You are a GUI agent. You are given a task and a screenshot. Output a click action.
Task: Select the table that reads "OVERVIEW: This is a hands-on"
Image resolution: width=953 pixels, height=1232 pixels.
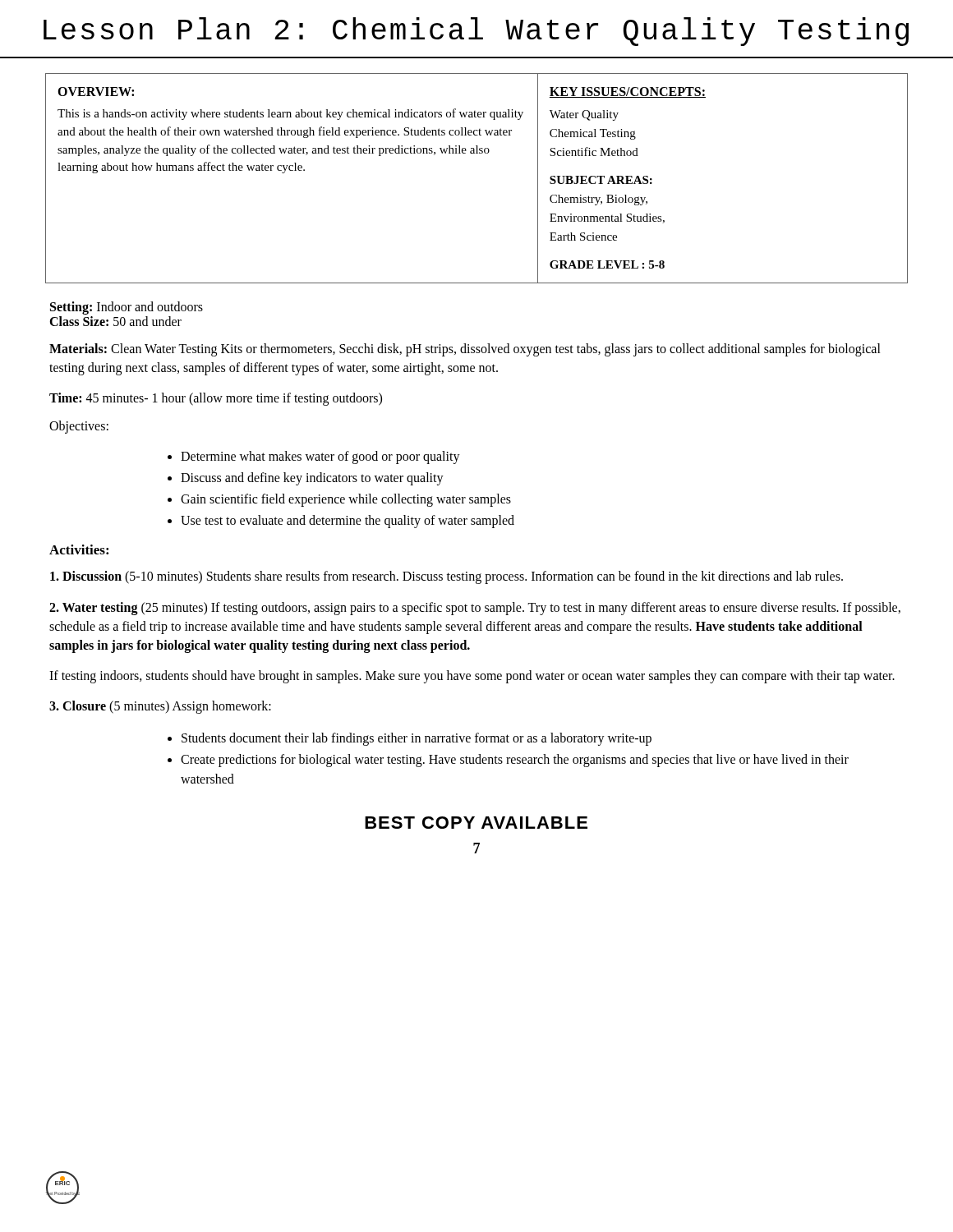pos(476,178)
